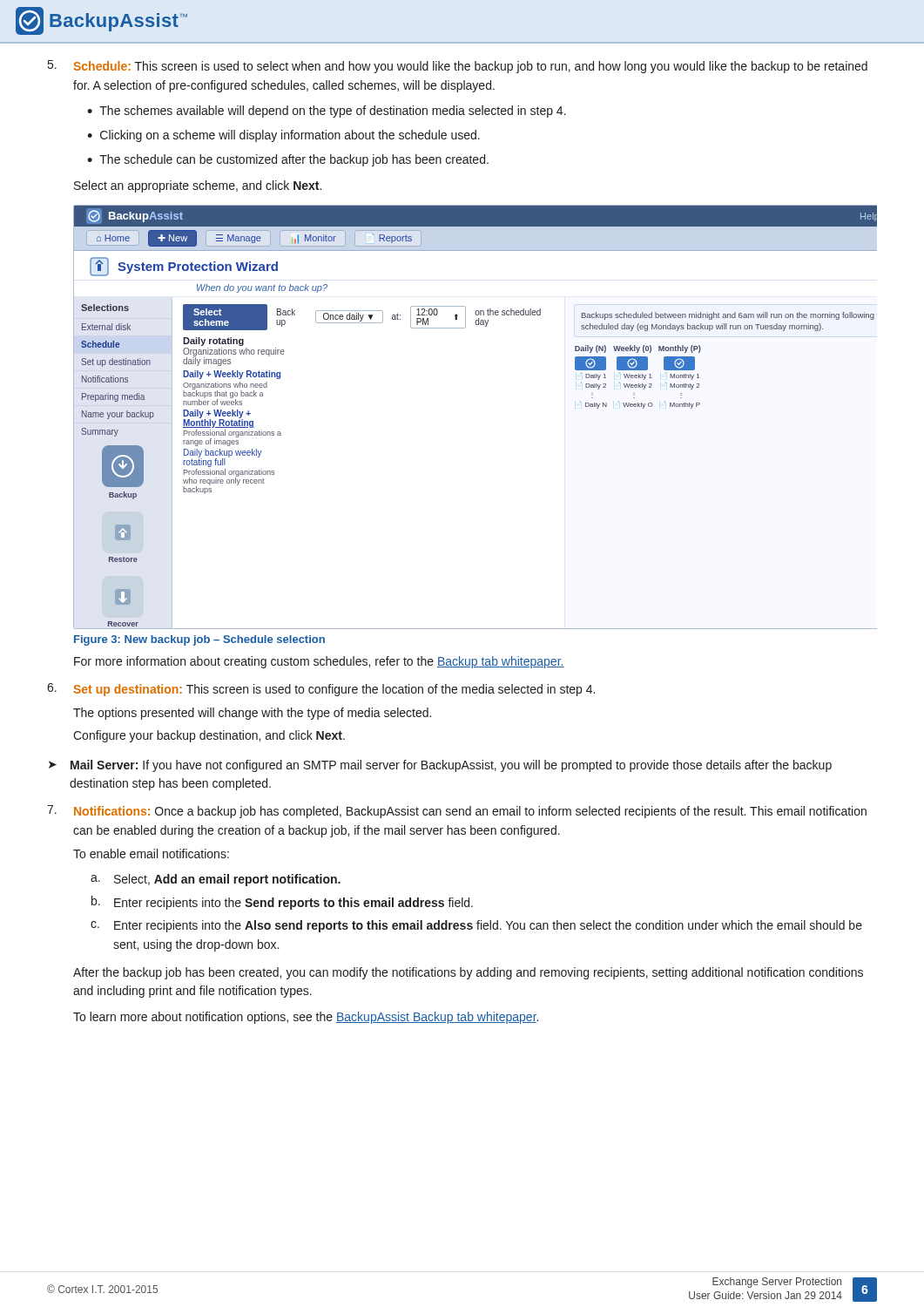Image resolution: width=924 pixels, height=1307 pixels.
Task: Select the passage starting "• Clicking on"
Action: (284, 136)
